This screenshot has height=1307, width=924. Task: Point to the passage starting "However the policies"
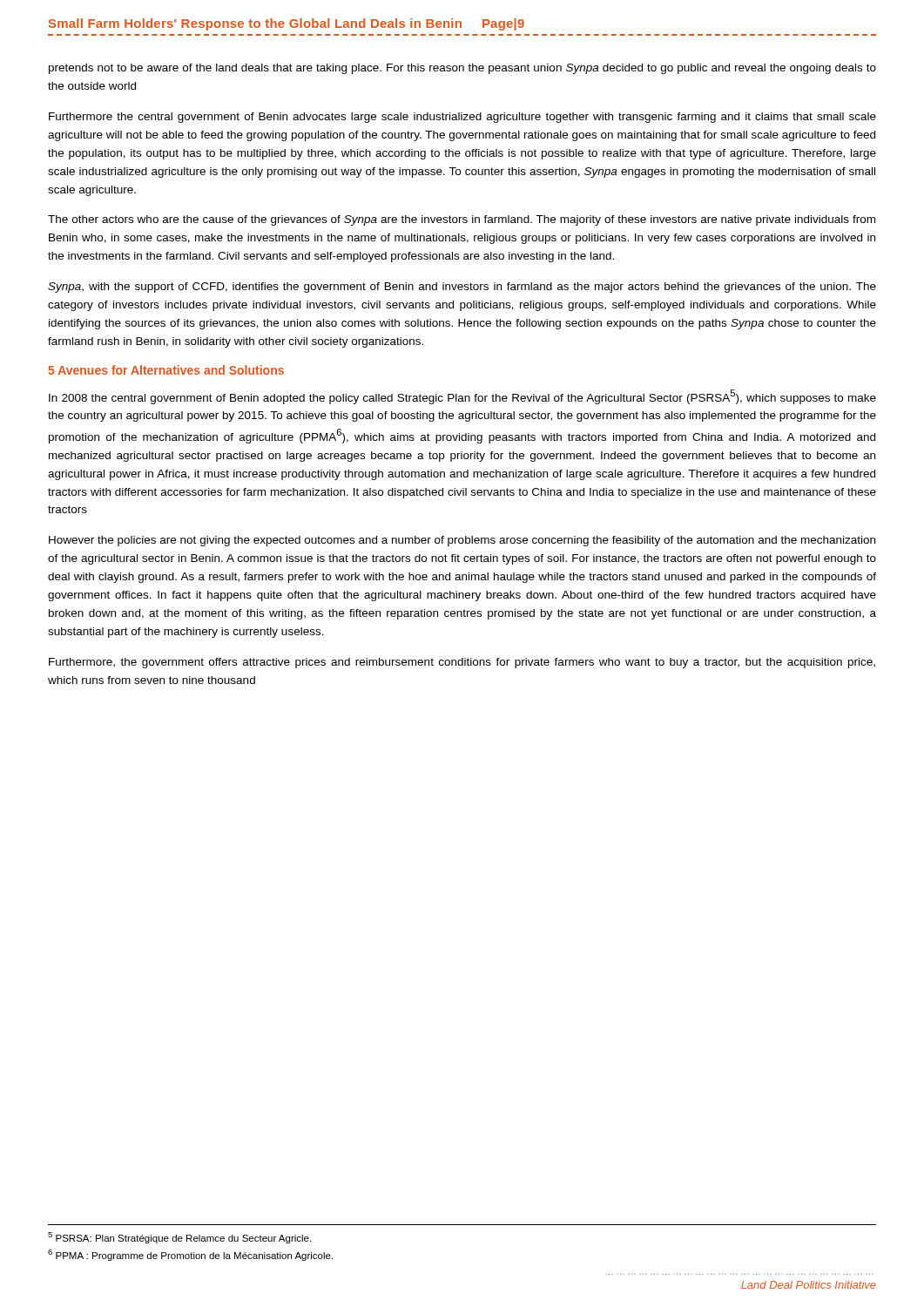[462, 586]
